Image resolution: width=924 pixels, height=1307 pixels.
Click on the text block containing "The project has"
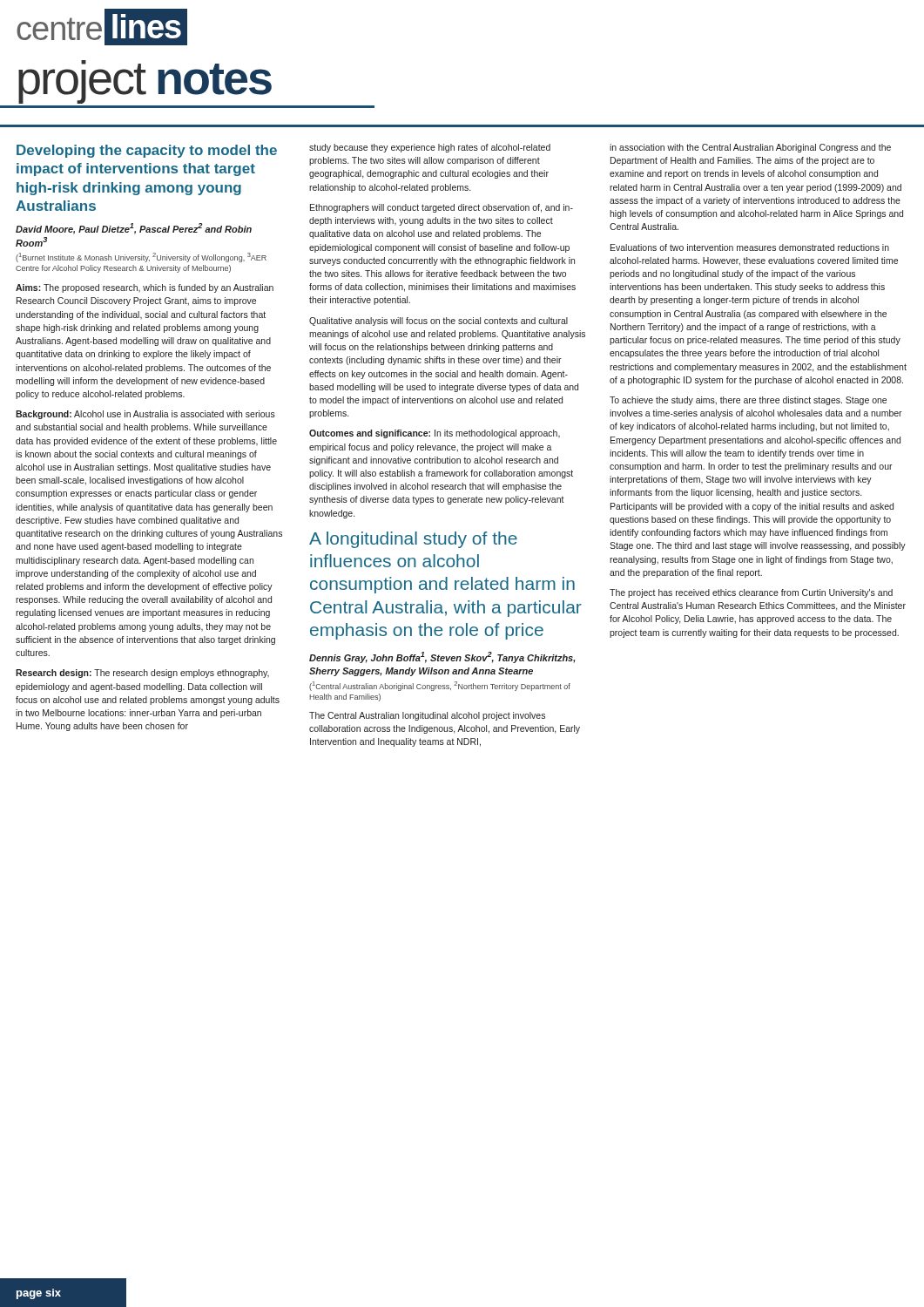coord(758,612)
